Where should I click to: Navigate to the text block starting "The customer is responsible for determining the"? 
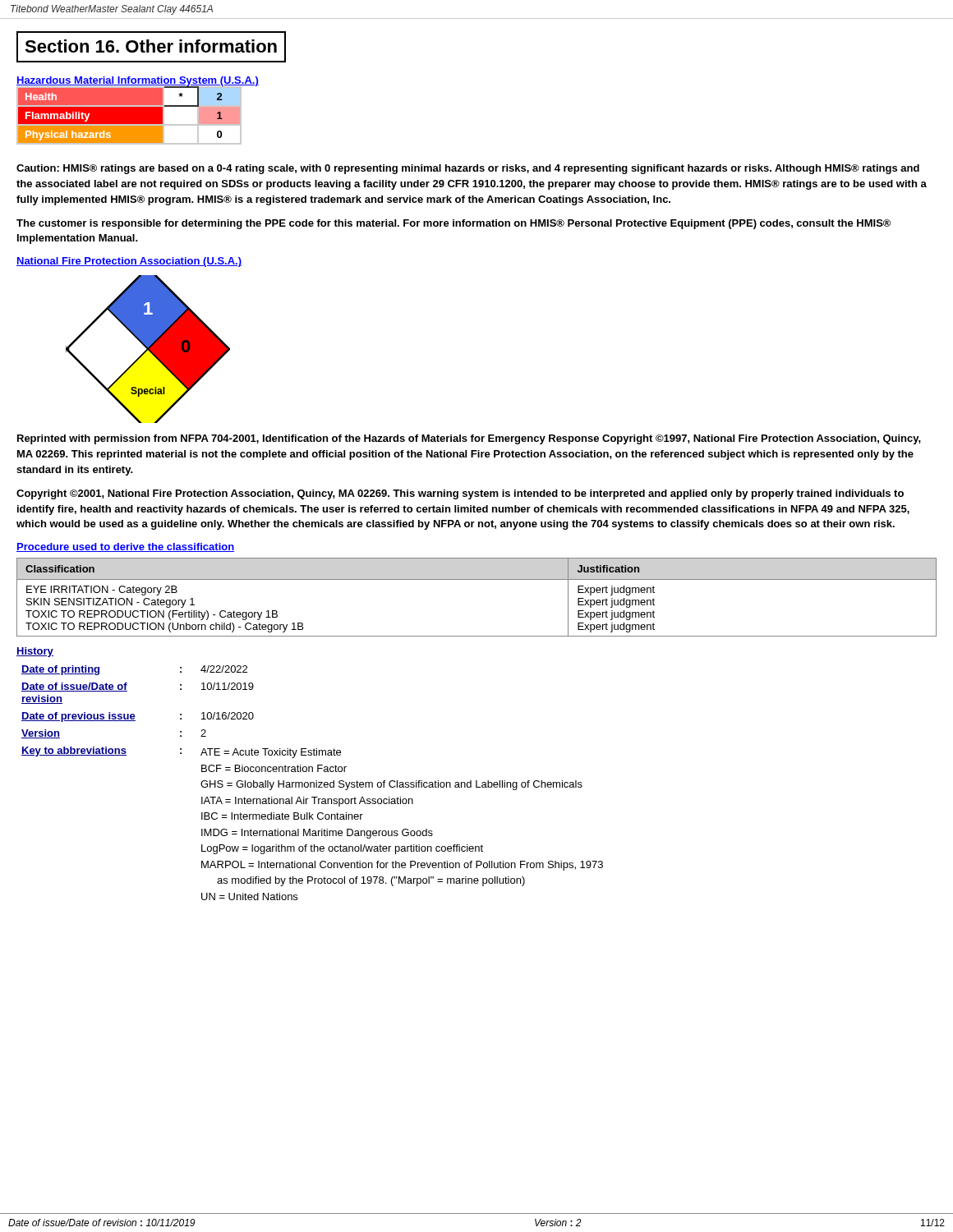click(x=454, y=230)
